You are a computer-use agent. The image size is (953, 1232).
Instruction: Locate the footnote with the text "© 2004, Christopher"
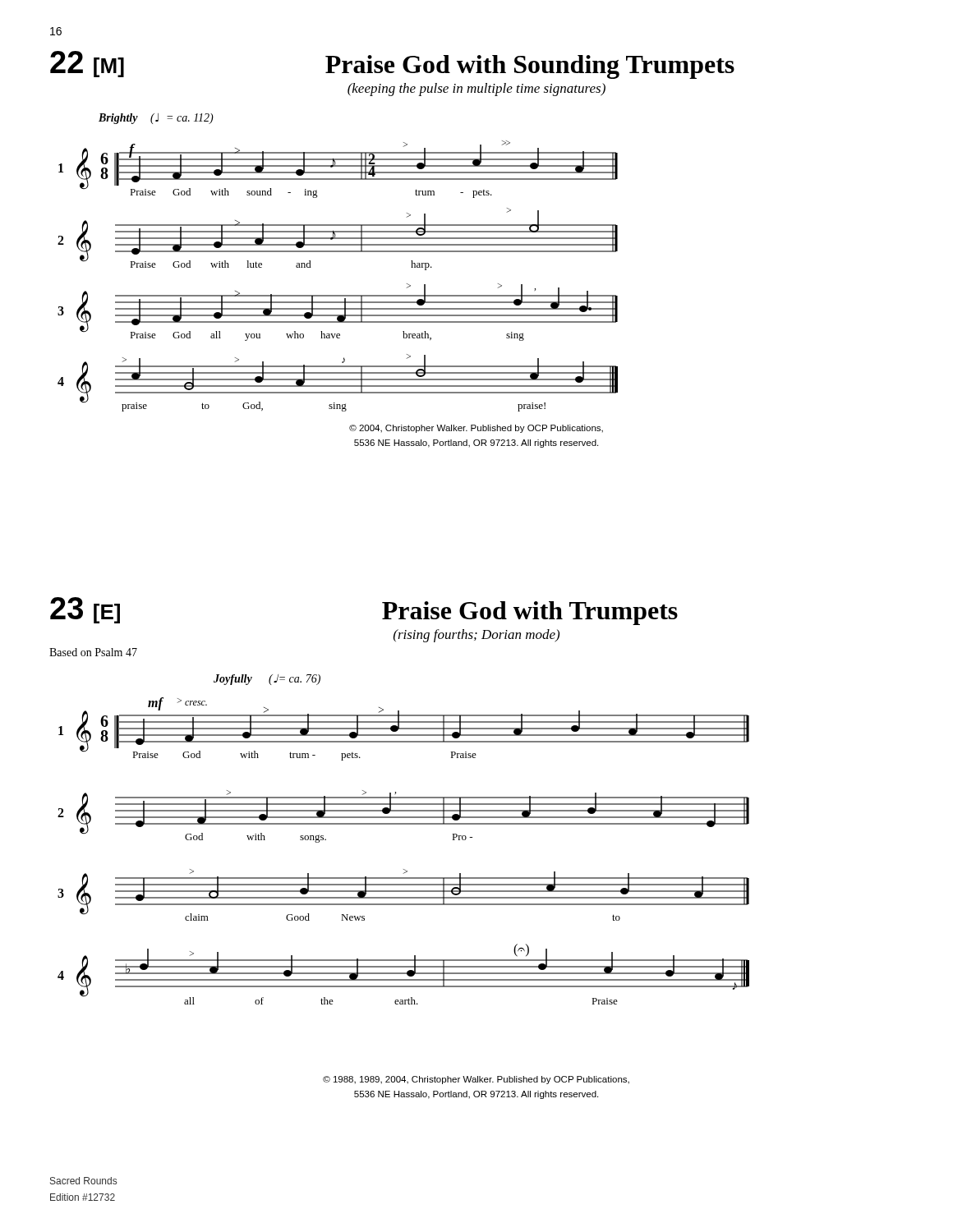pyautogui.click(x=476, y=435)
